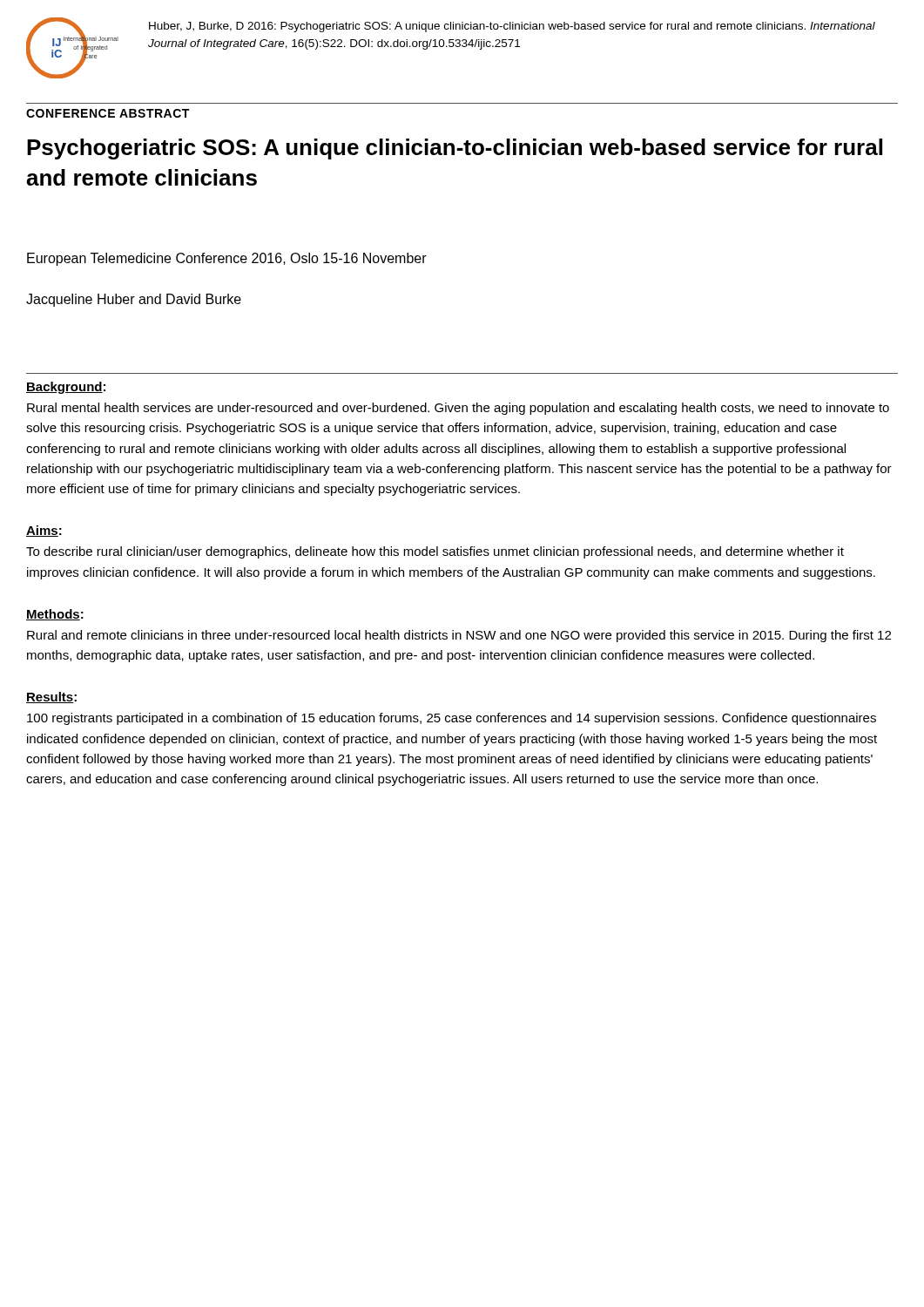
Task: Point to the block beginning "To describe rural clinician/user"
Action: [451, 561]
